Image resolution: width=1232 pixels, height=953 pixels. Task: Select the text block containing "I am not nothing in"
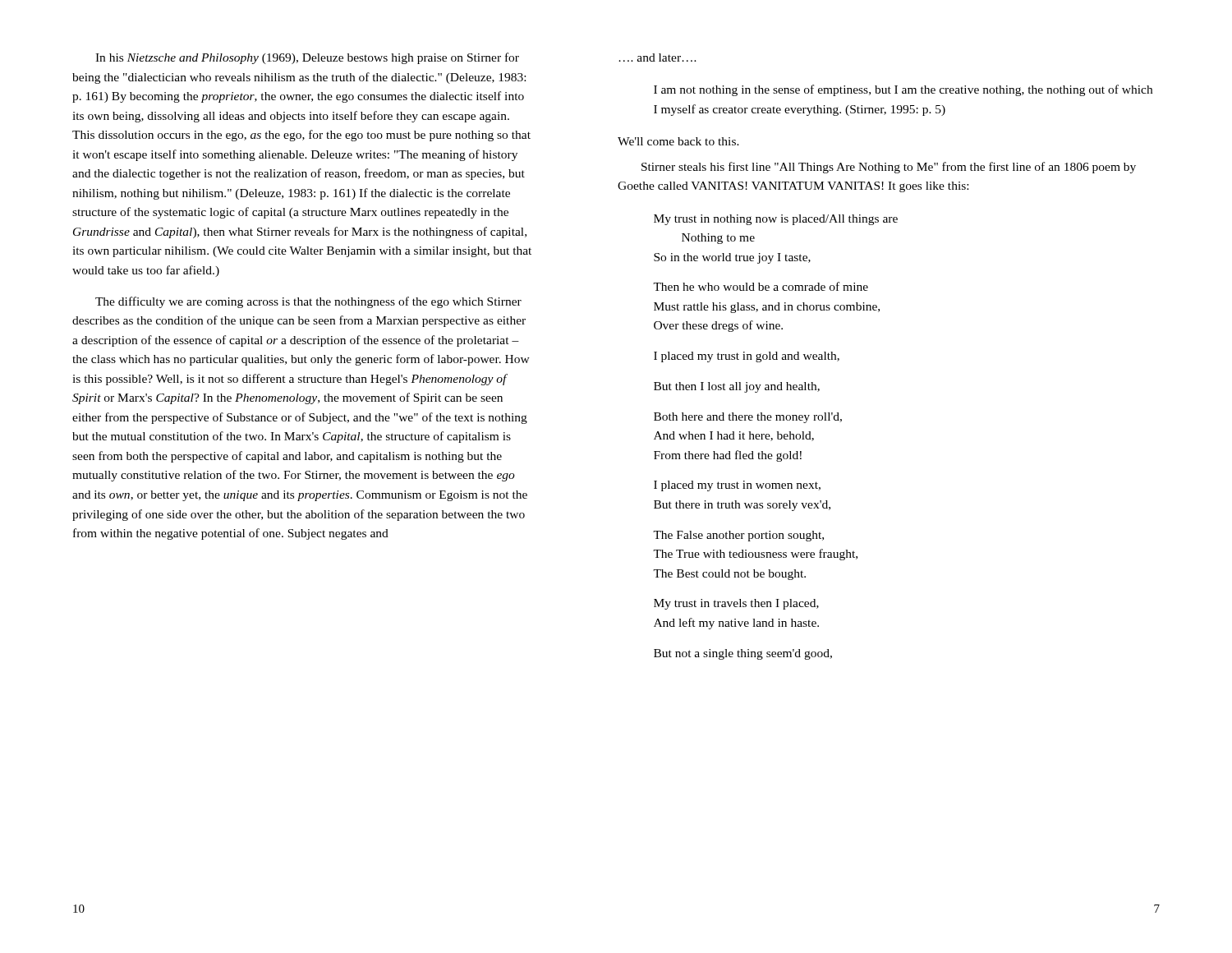907,99
